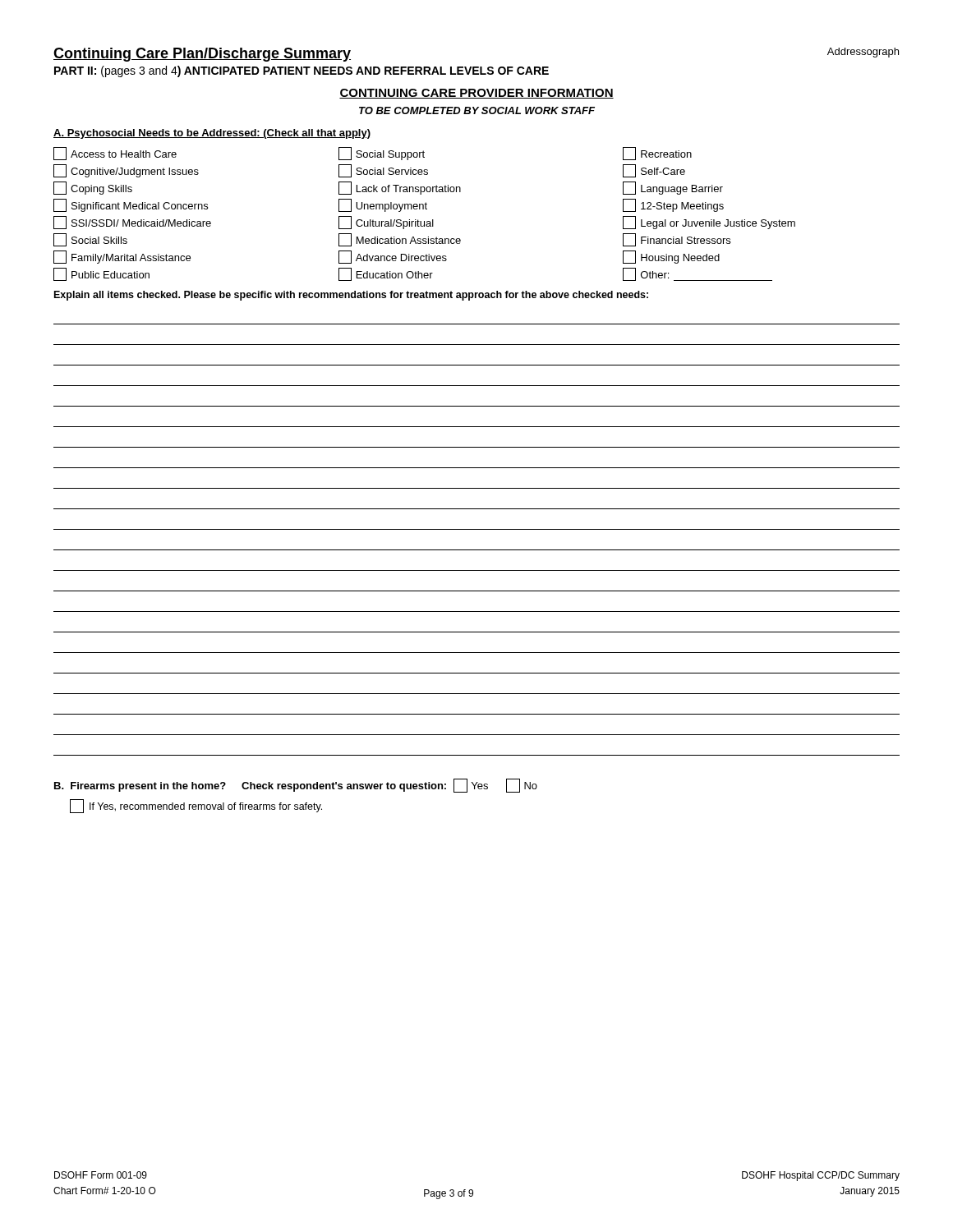This screenshot has width=953, height=1232.
Task: Point to the text starting "Public Education"
Action: click(x=102, y=274)
